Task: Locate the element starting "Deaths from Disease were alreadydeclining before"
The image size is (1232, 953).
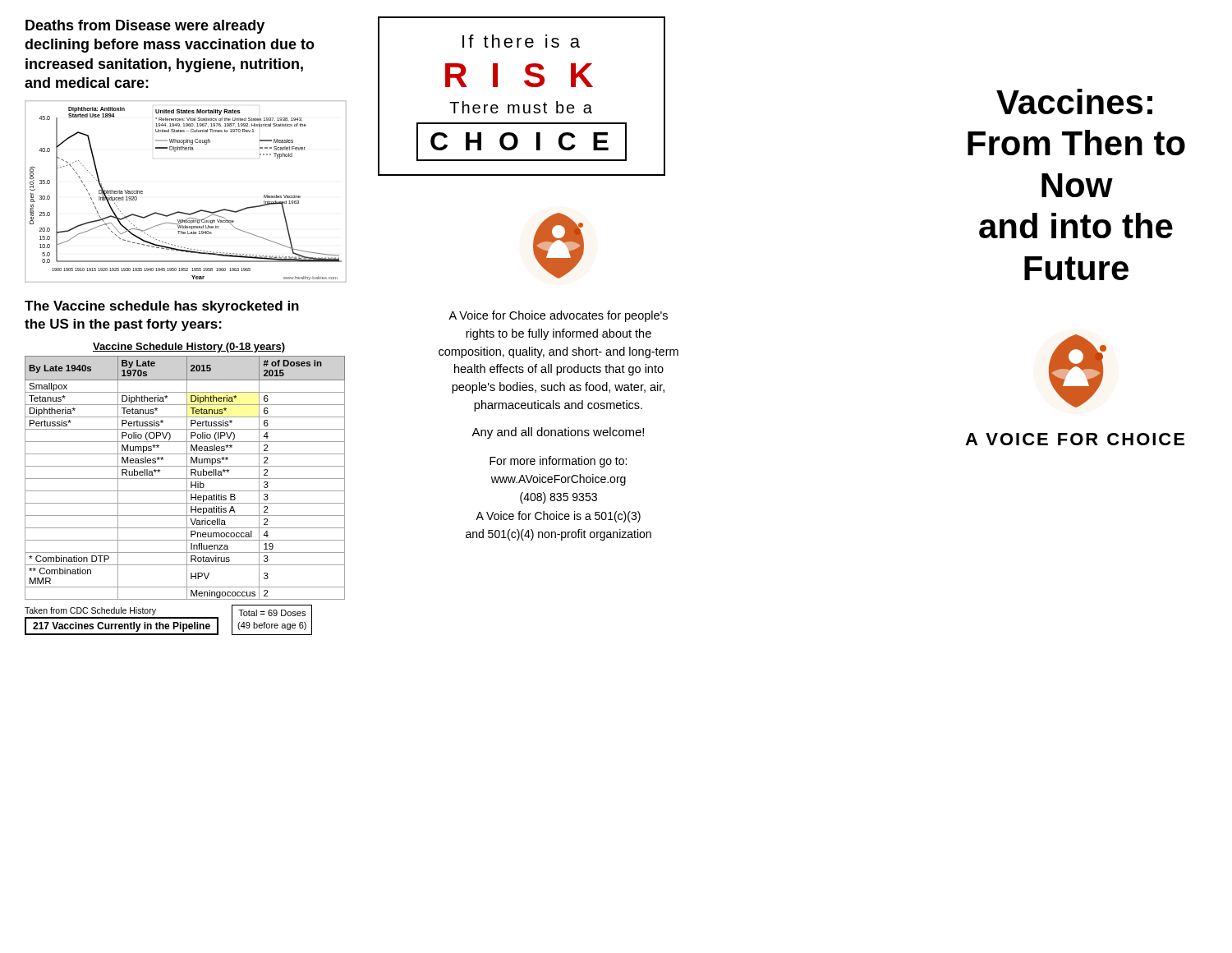Action: pos(189,55)
